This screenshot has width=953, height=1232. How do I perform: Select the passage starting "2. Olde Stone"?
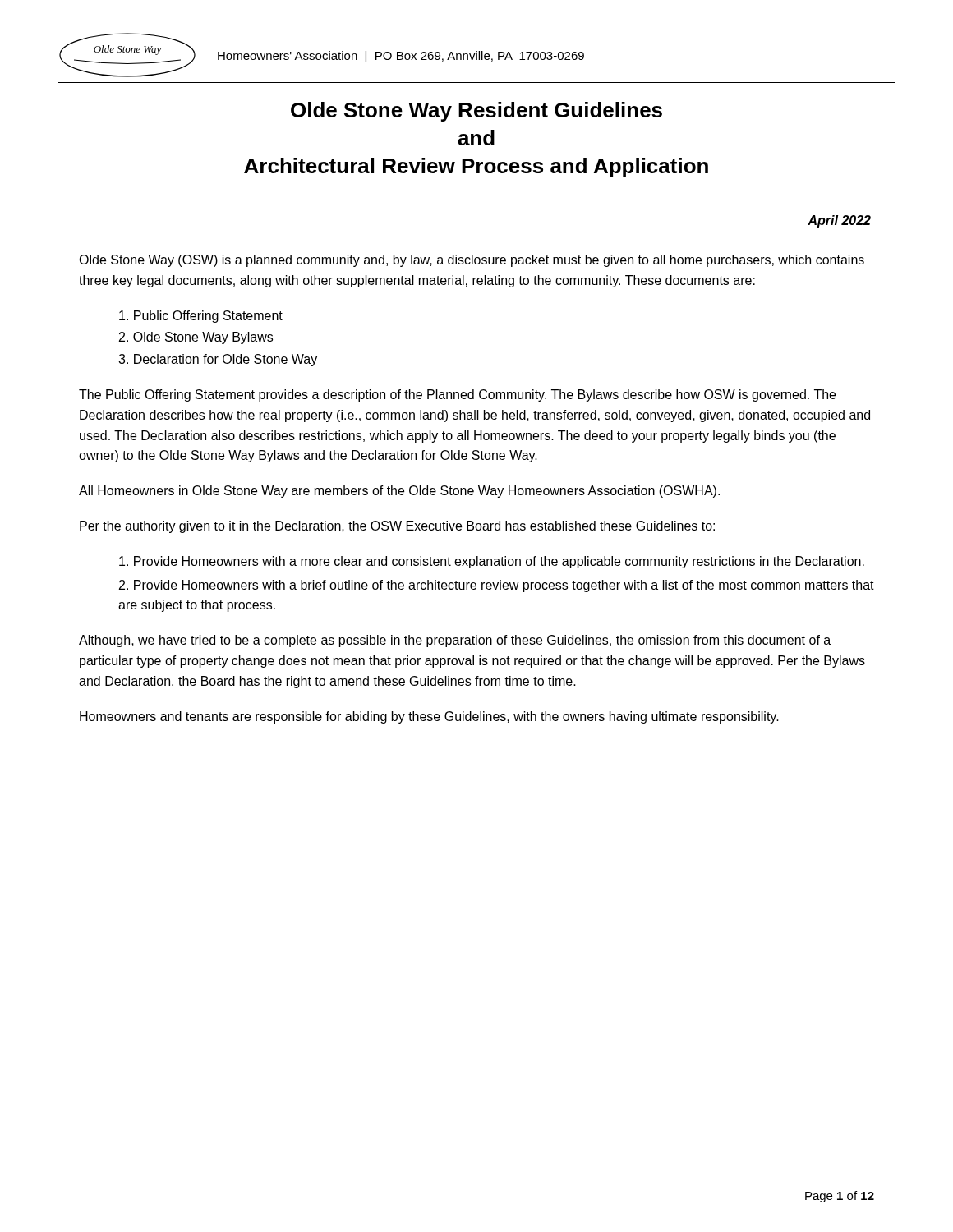pos(196,338)
